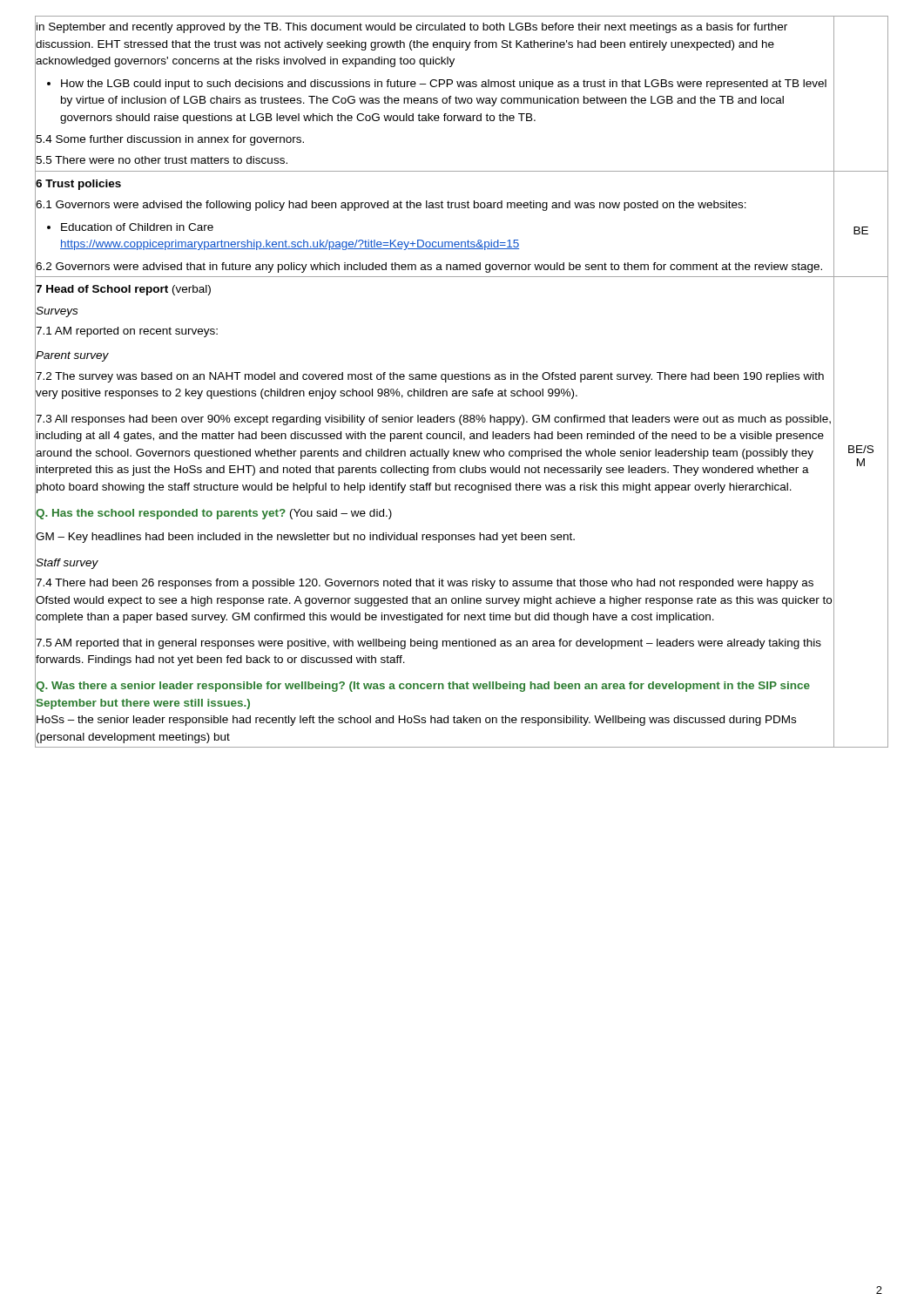Point to the block beginning "2 Governors were advised that in future"
This screenshot has width=924, height=1307.
click(x=429, y=266)
